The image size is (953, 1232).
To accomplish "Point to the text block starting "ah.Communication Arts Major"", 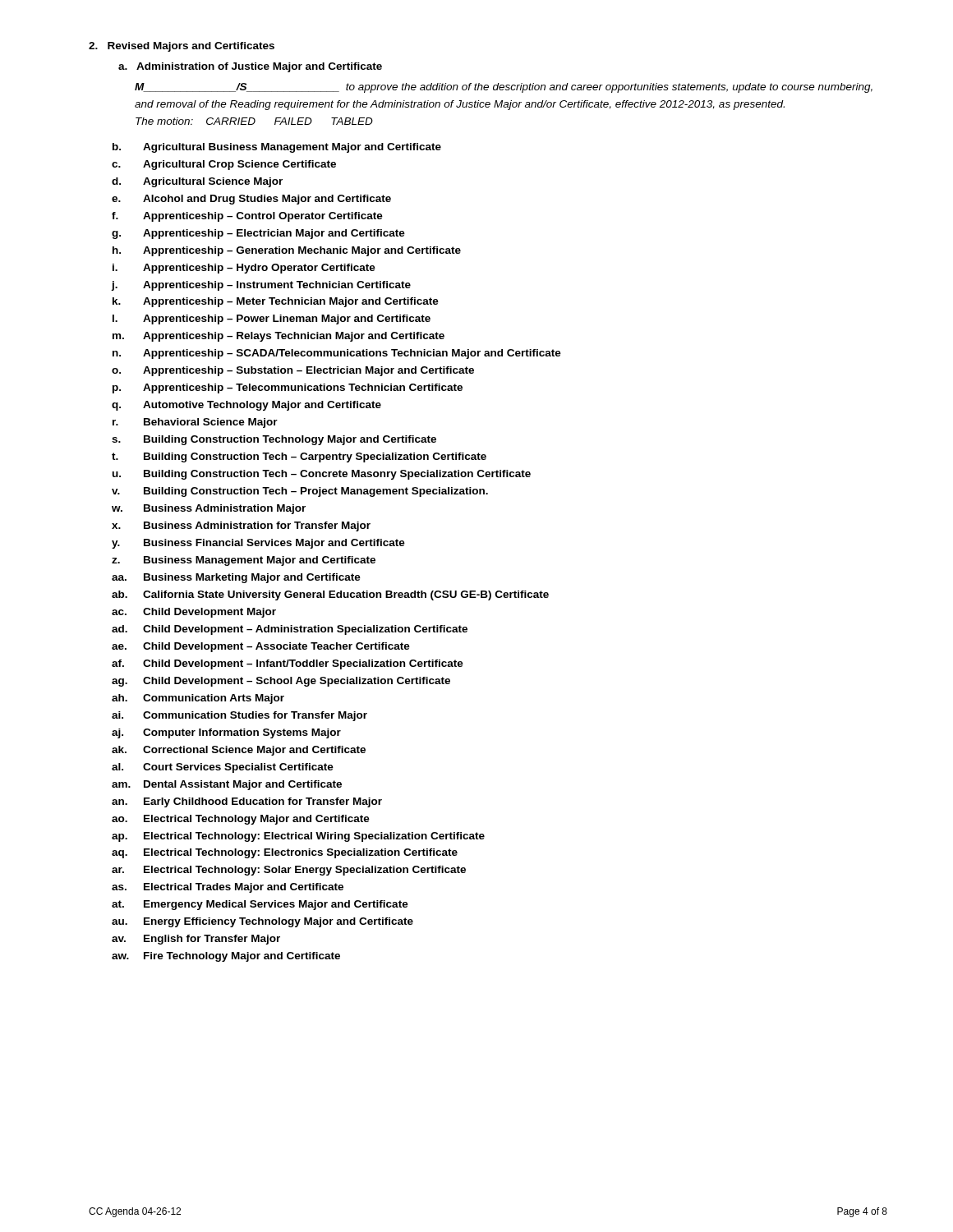I will tap(198, 698).
